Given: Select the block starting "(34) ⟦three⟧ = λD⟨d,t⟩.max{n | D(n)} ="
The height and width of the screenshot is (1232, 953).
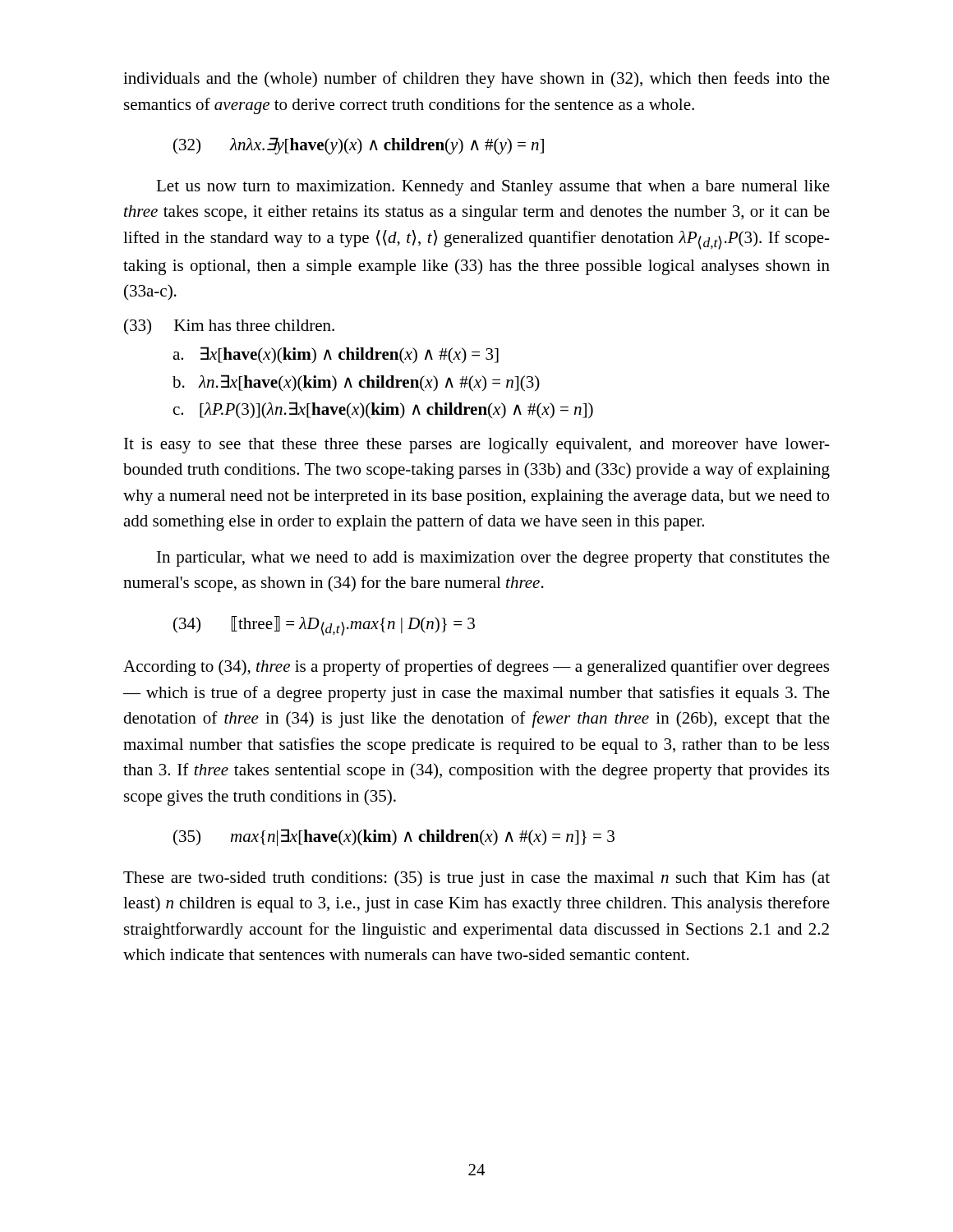Looking at the screenshot, I should click(x=324, y=625).
